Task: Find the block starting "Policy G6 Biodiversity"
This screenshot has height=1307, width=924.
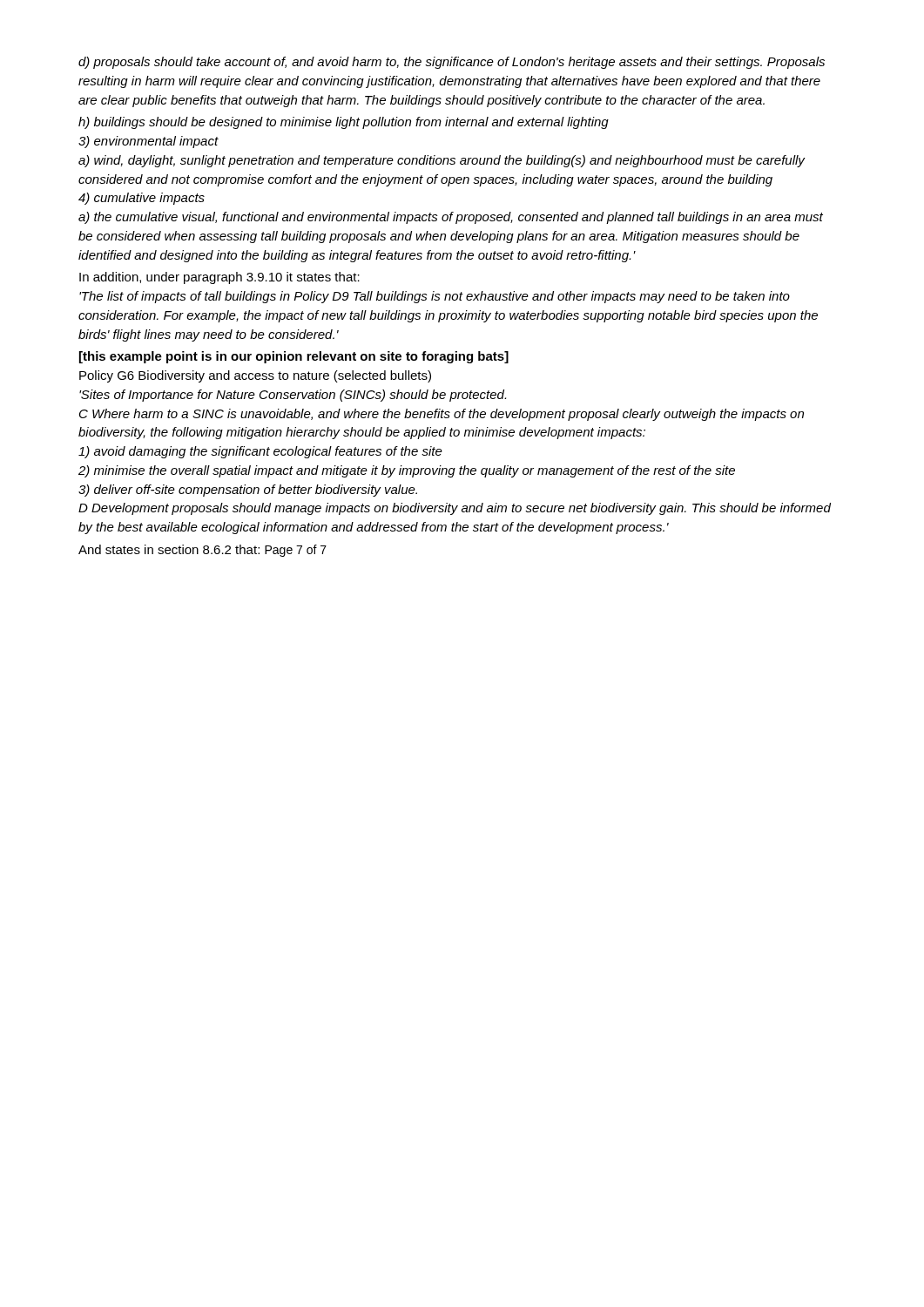Action: 255,375
